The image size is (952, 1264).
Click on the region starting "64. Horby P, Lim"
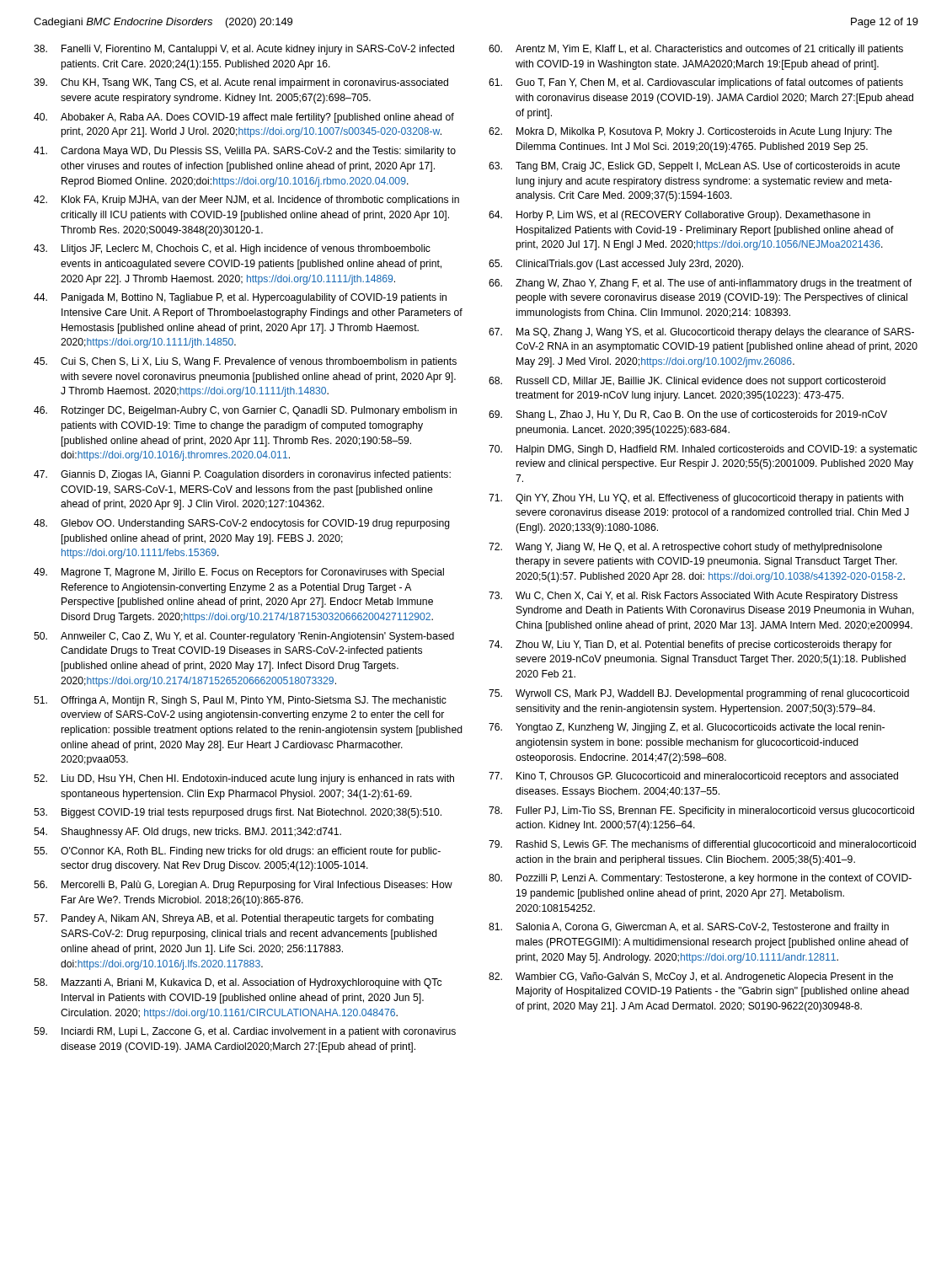[703, 230]
